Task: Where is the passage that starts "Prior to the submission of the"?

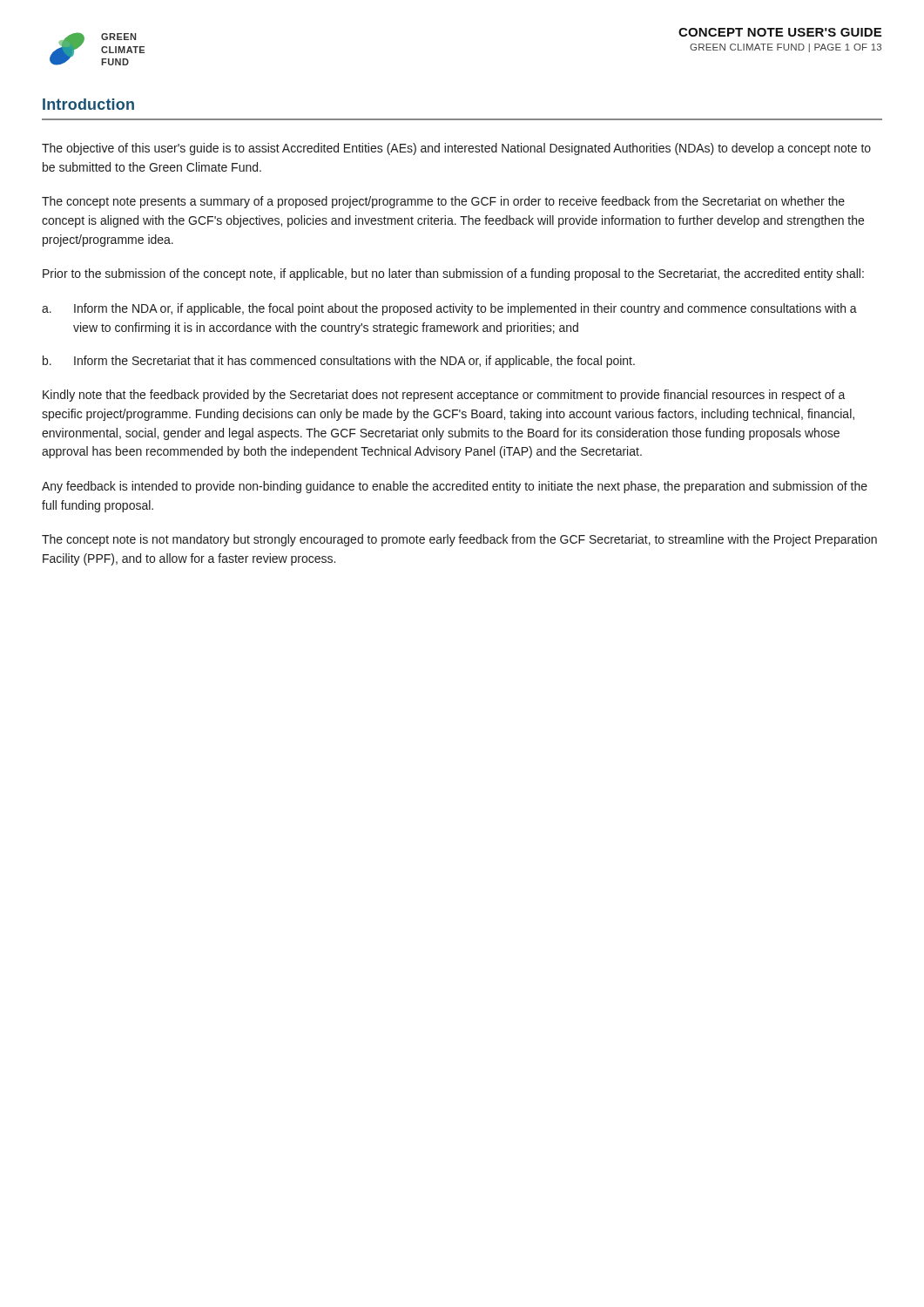Action: tap(462, 275)
